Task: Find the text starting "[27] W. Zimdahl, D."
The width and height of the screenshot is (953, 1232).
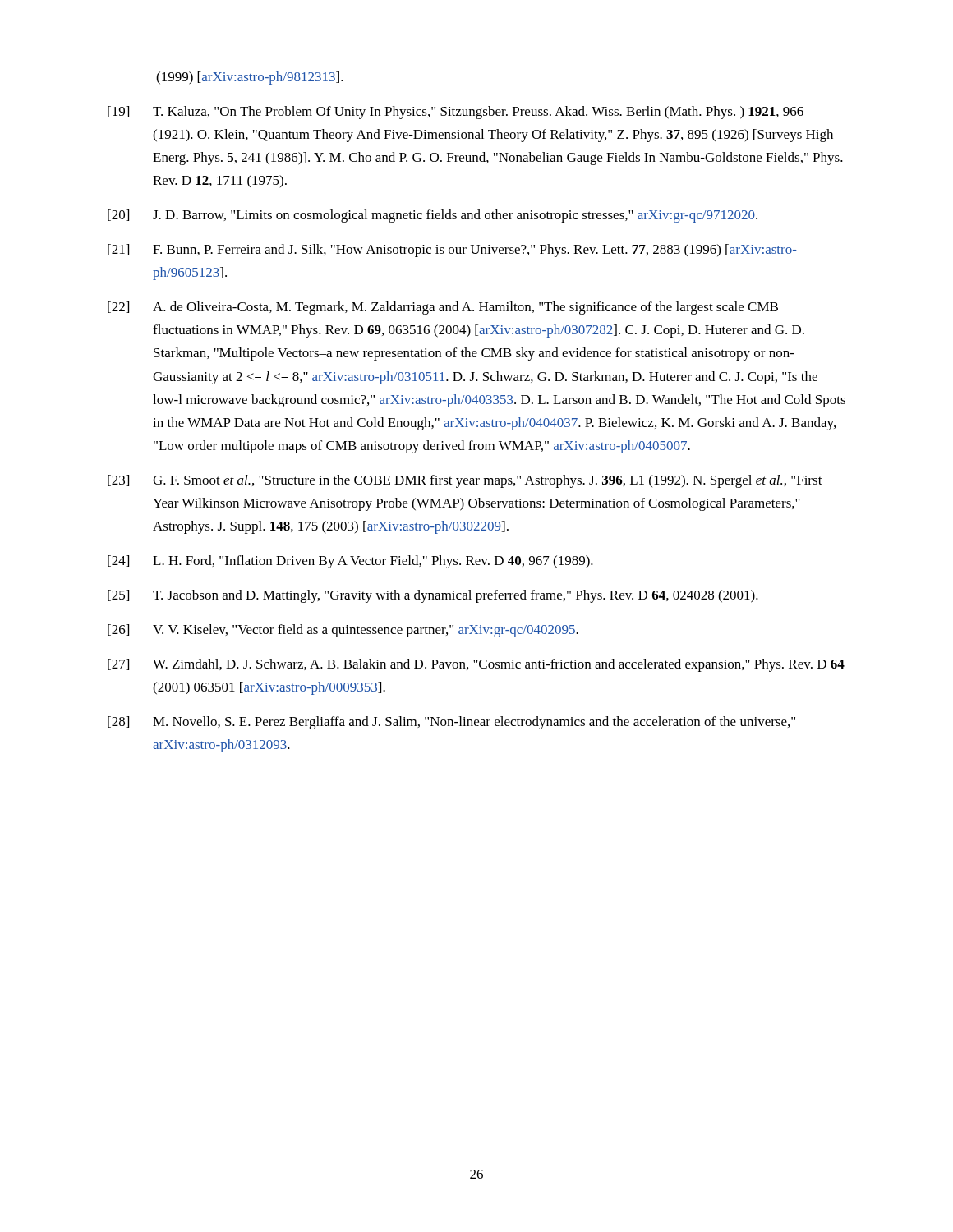Action: pyautogui.click(x=476, y=676)
